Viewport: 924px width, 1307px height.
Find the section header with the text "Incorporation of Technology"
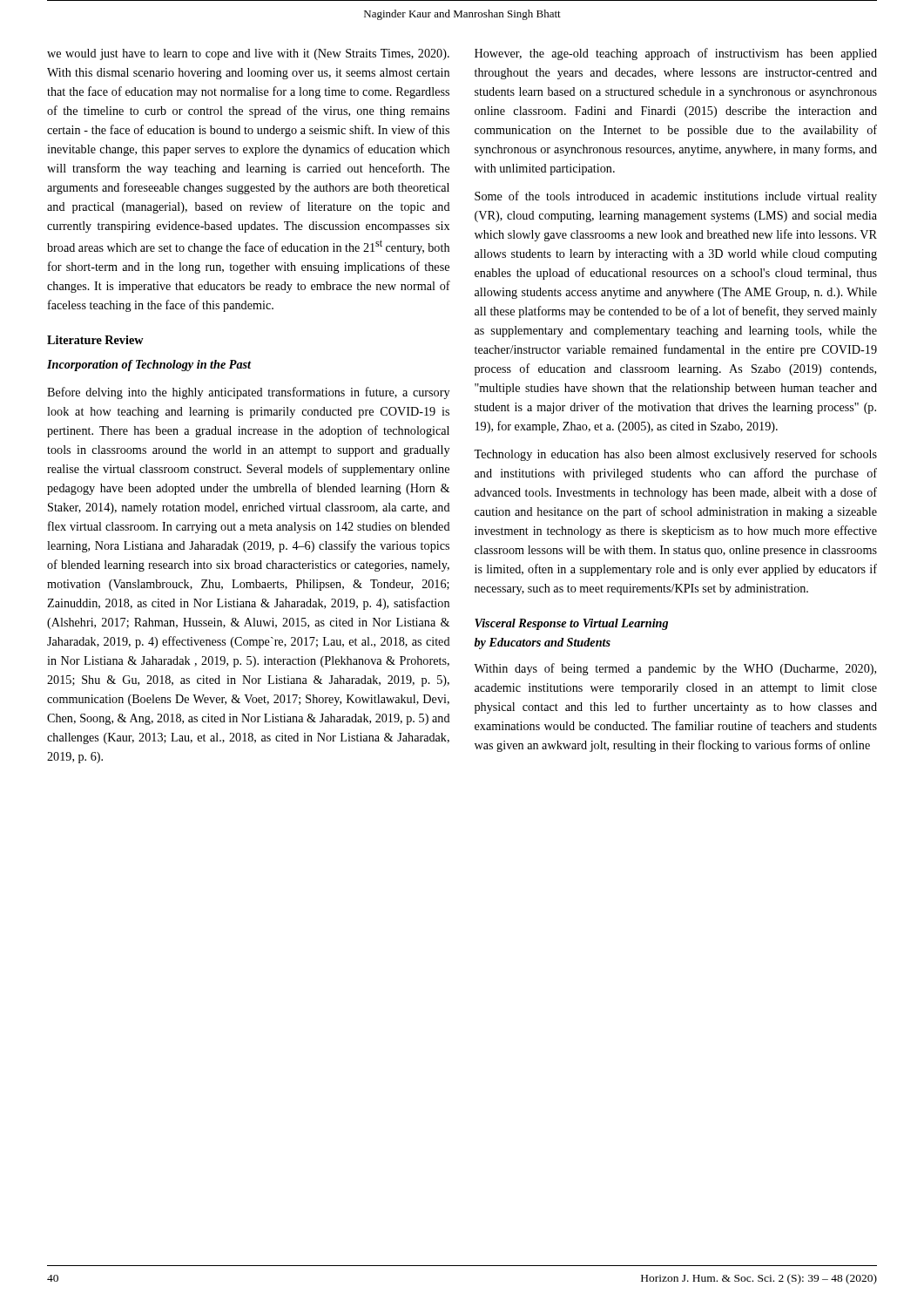click(149, 364)
